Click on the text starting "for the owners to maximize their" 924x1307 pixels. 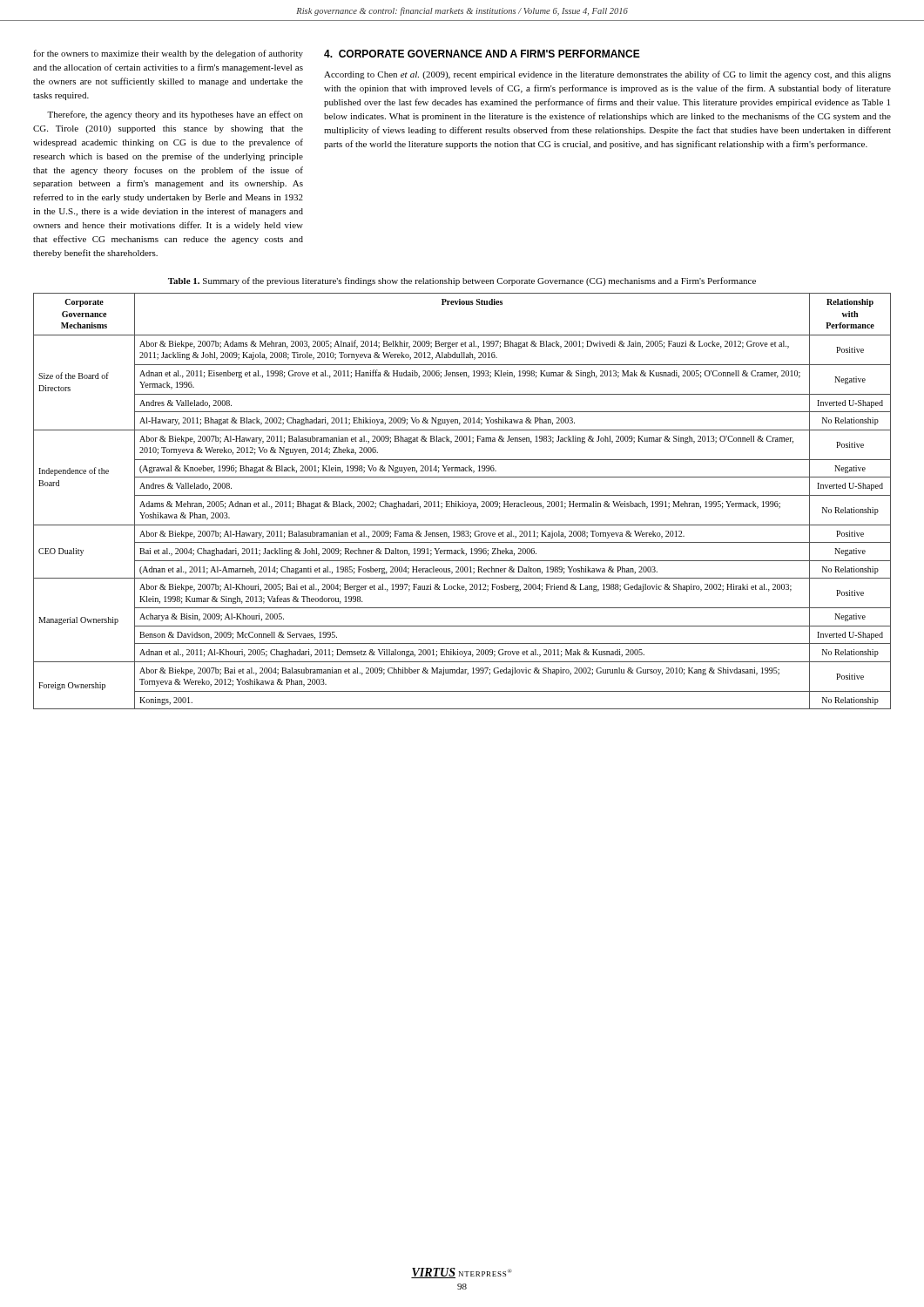[x=168, y=154]
